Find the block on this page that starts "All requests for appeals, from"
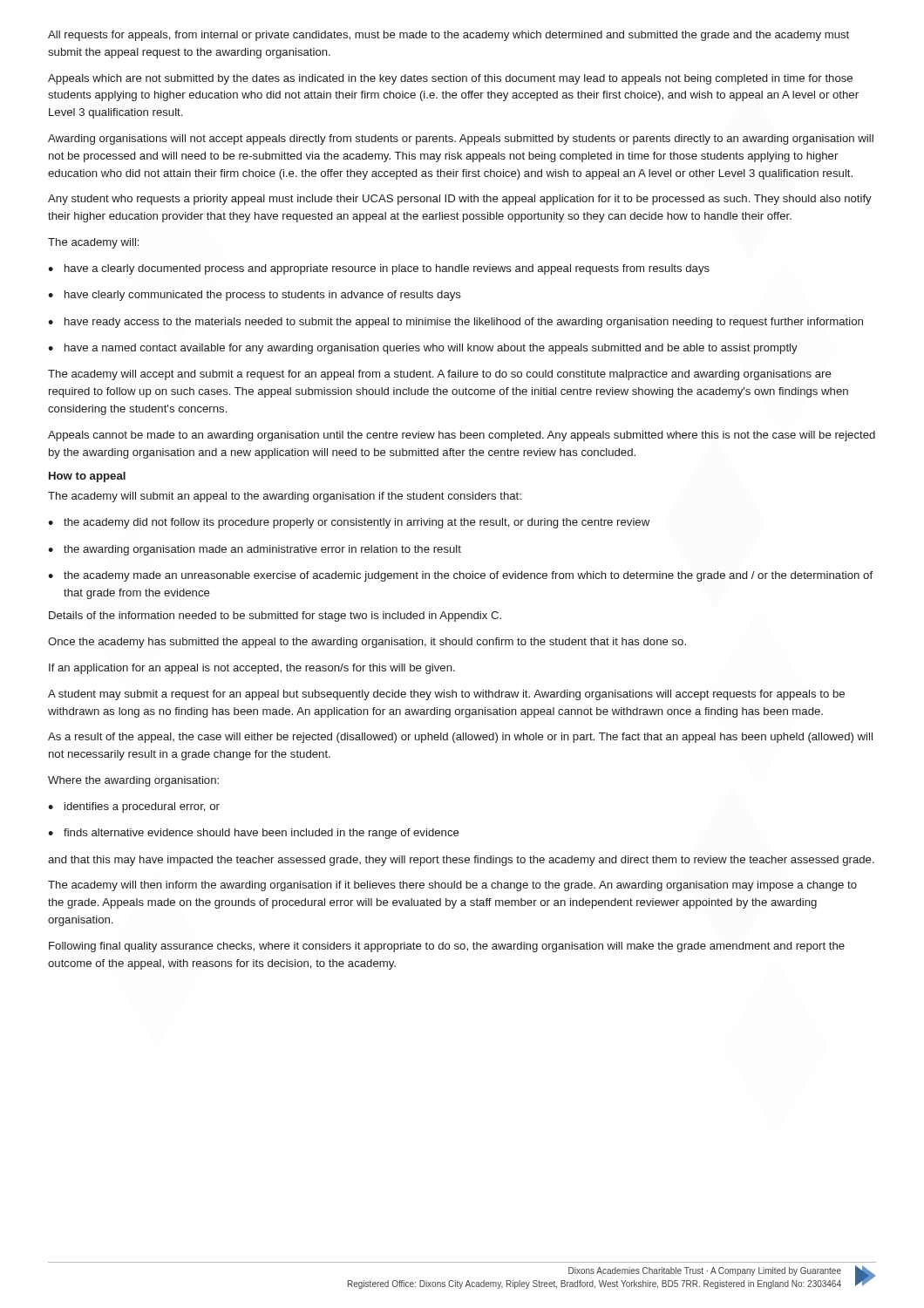This screenshot has width=924, height=1308. pos(449,43)
